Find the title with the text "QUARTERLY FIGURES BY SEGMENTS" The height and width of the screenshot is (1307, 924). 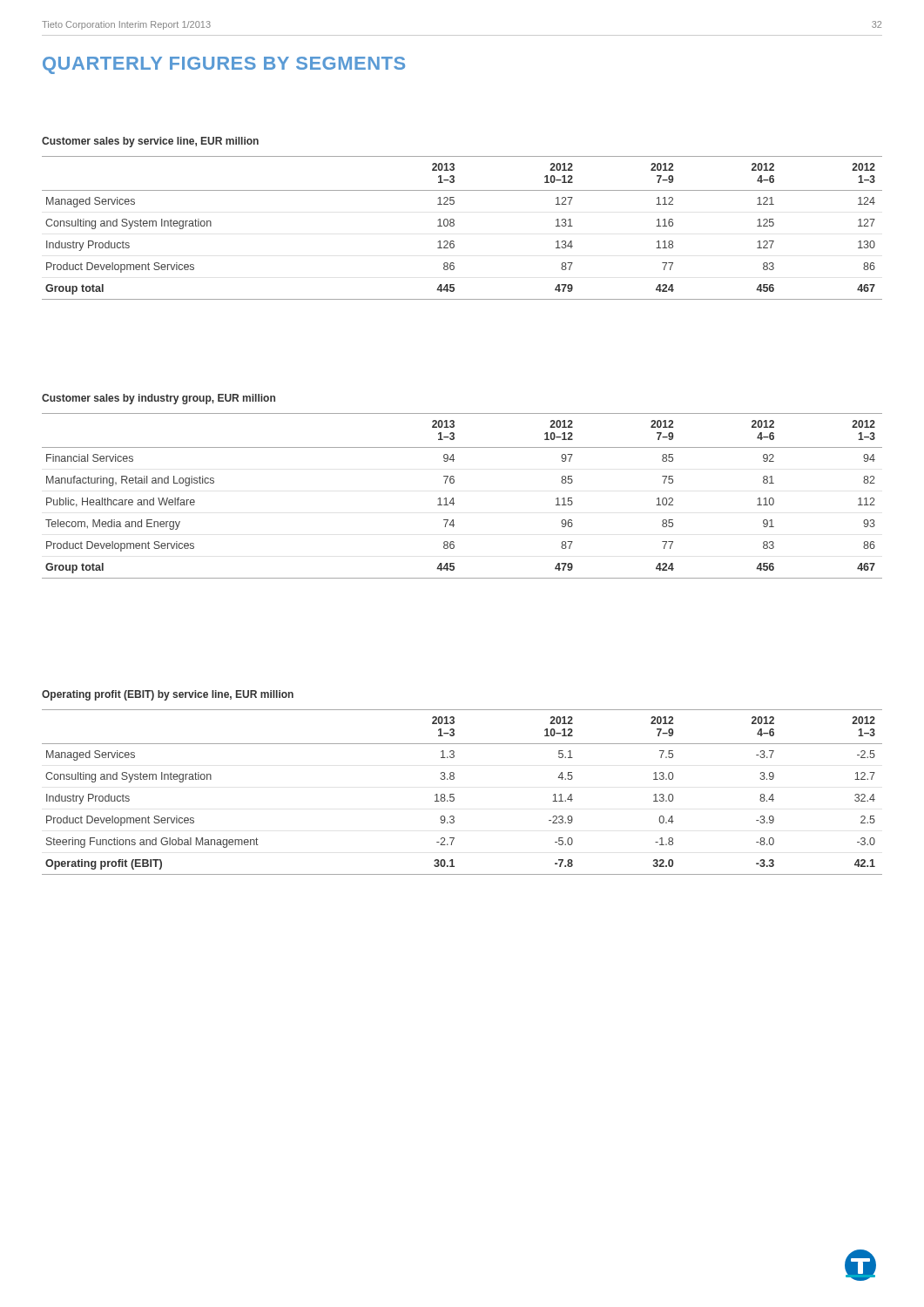224,63
